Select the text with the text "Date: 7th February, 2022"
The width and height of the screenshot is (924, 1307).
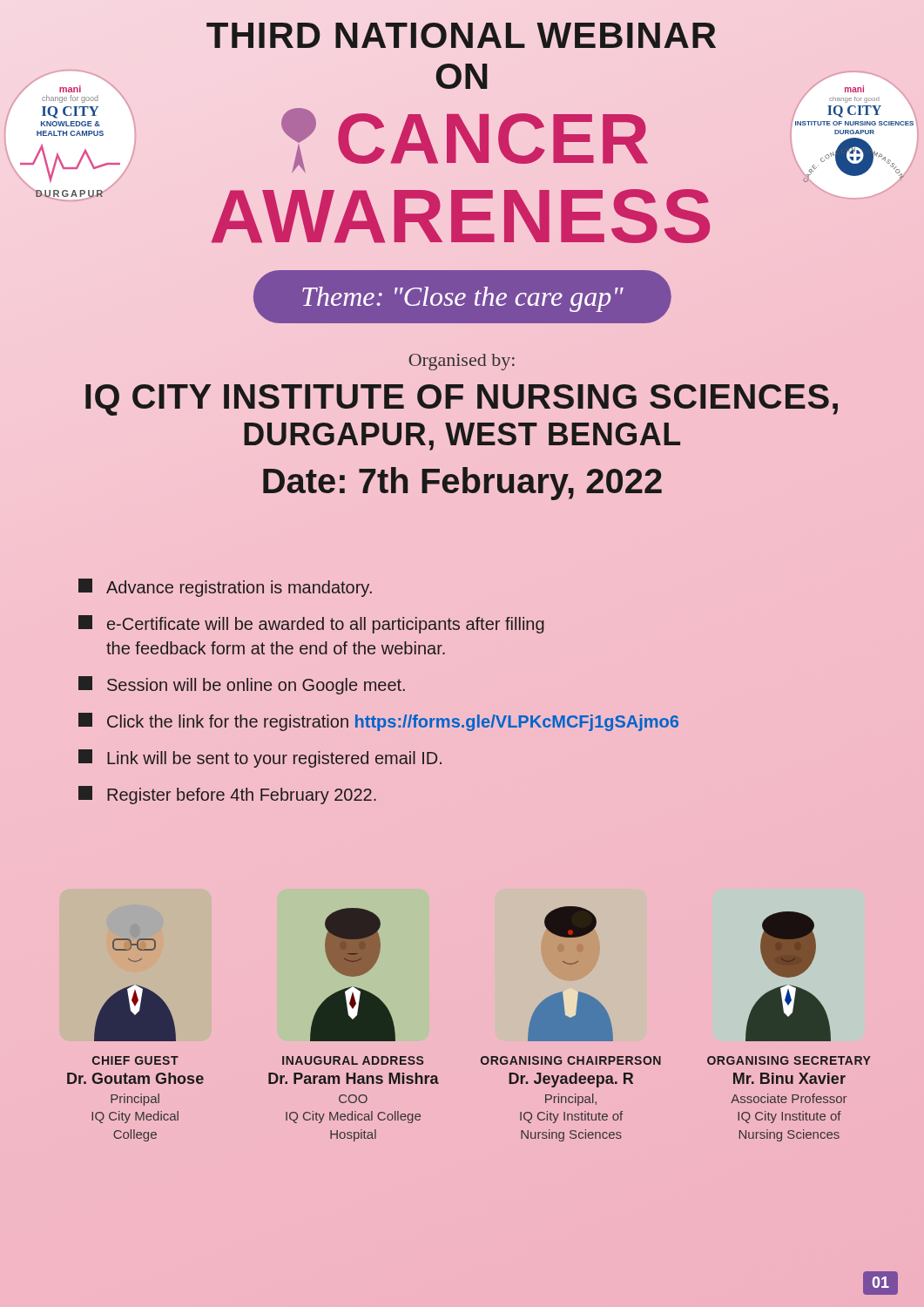tap(462, 481)
